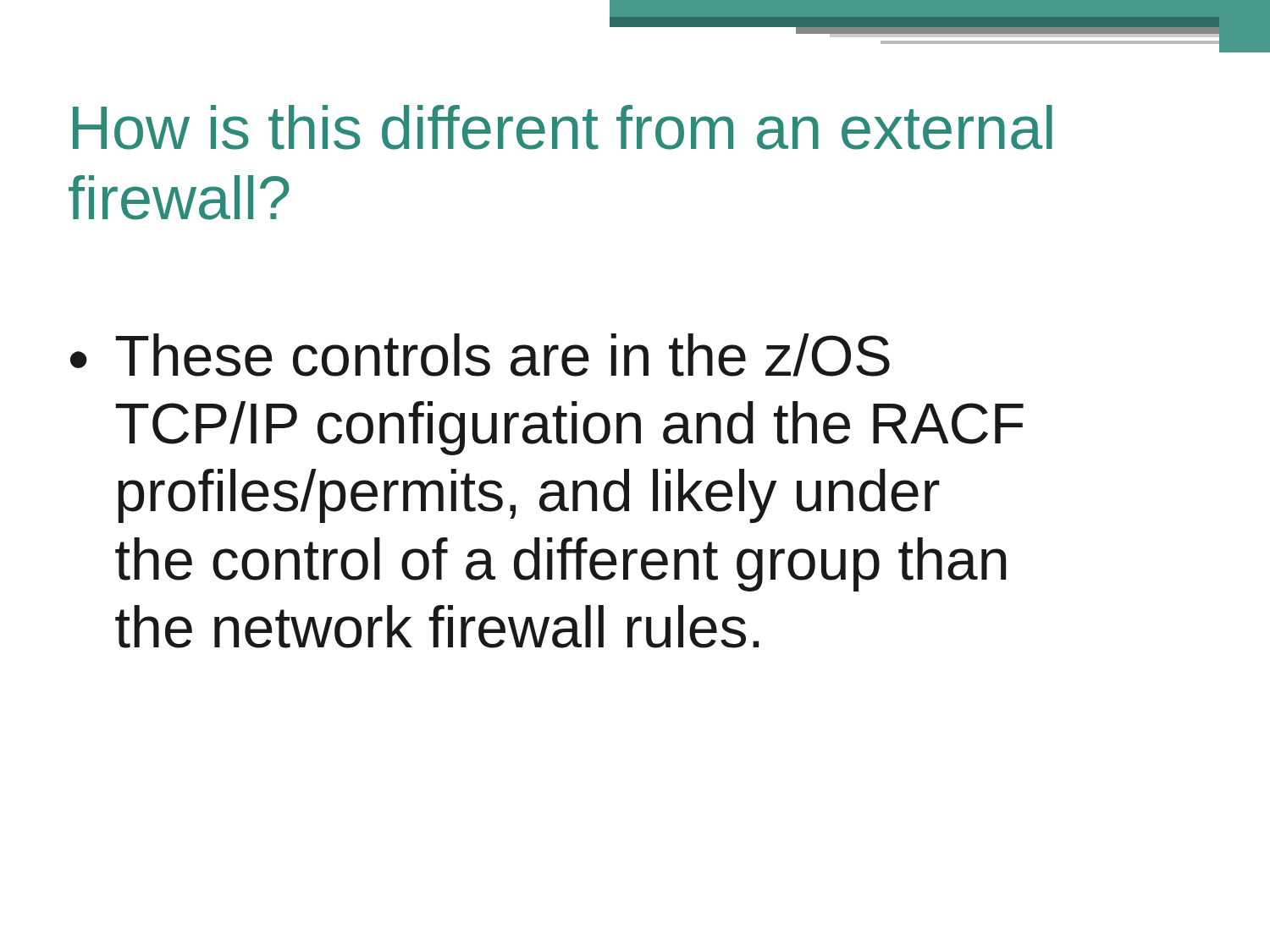This screenshot has height=952, width=1270.
Task: Click the title that begins "How is this"
Action: pos(618,163)
